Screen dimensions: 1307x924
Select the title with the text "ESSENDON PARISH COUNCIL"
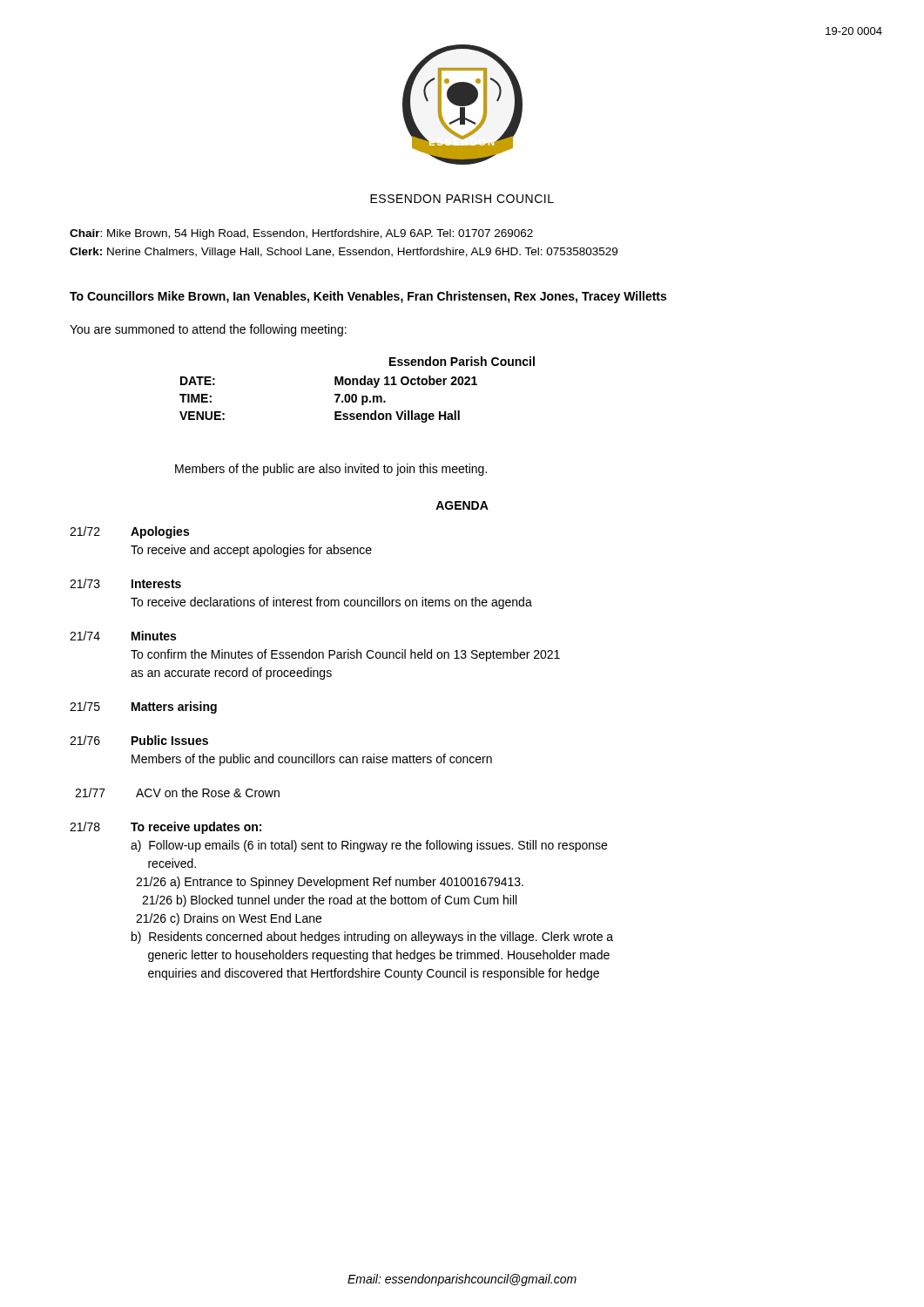[462, 199]
